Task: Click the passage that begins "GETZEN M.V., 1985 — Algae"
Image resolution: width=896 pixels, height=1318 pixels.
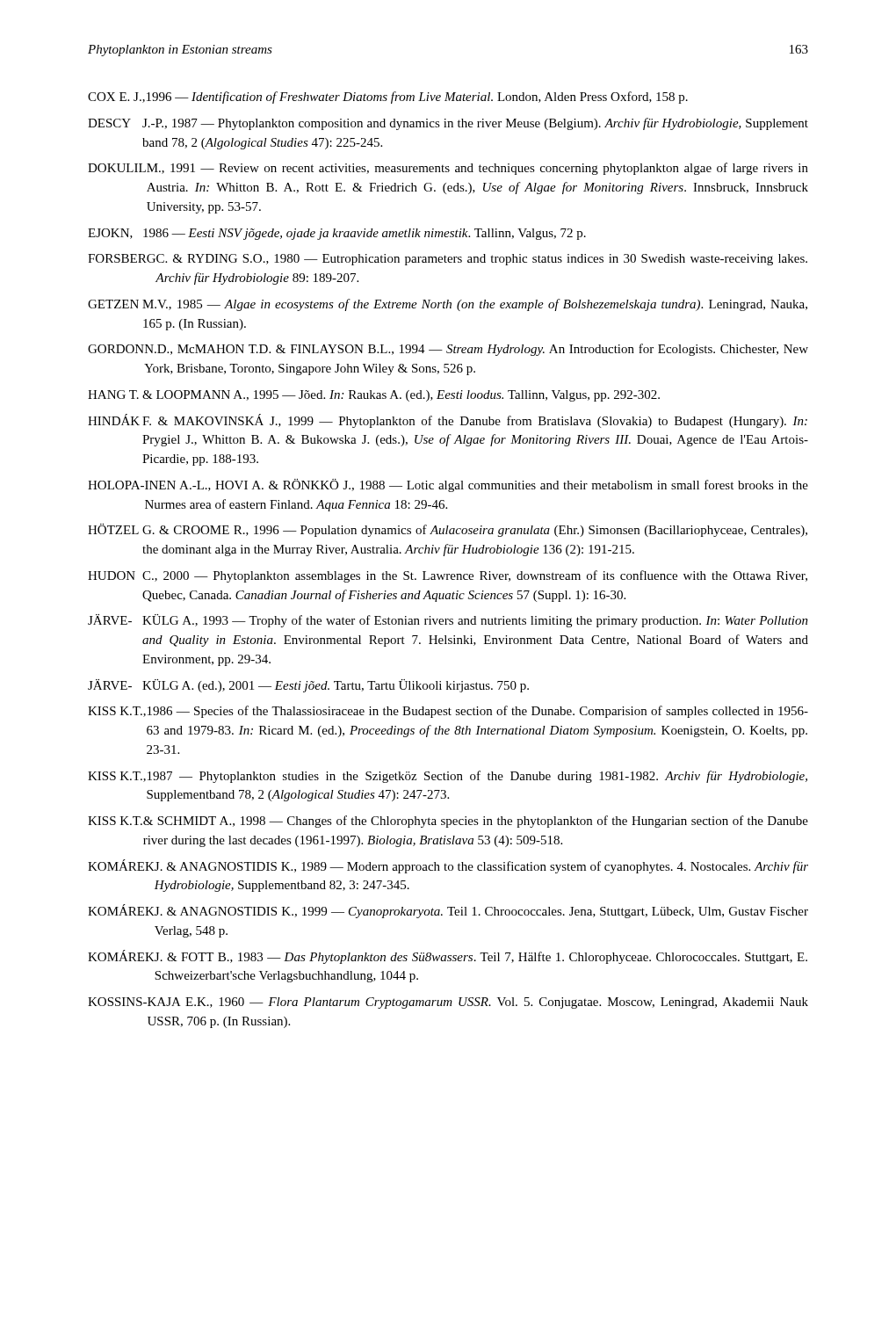Action: click(448, 314)
